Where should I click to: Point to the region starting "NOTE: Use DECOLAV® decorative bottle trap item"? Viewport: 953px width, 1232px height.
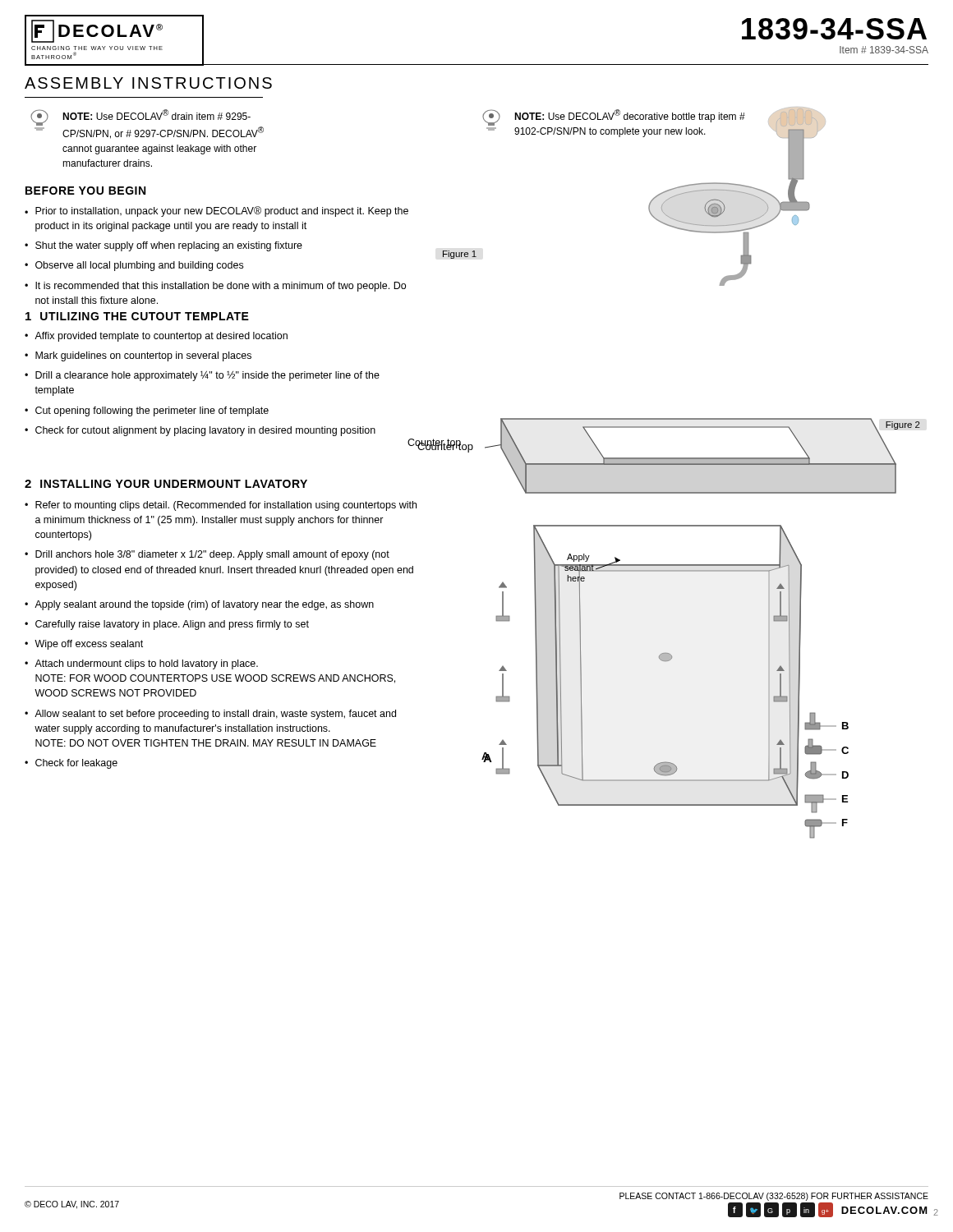coord(612,123)
